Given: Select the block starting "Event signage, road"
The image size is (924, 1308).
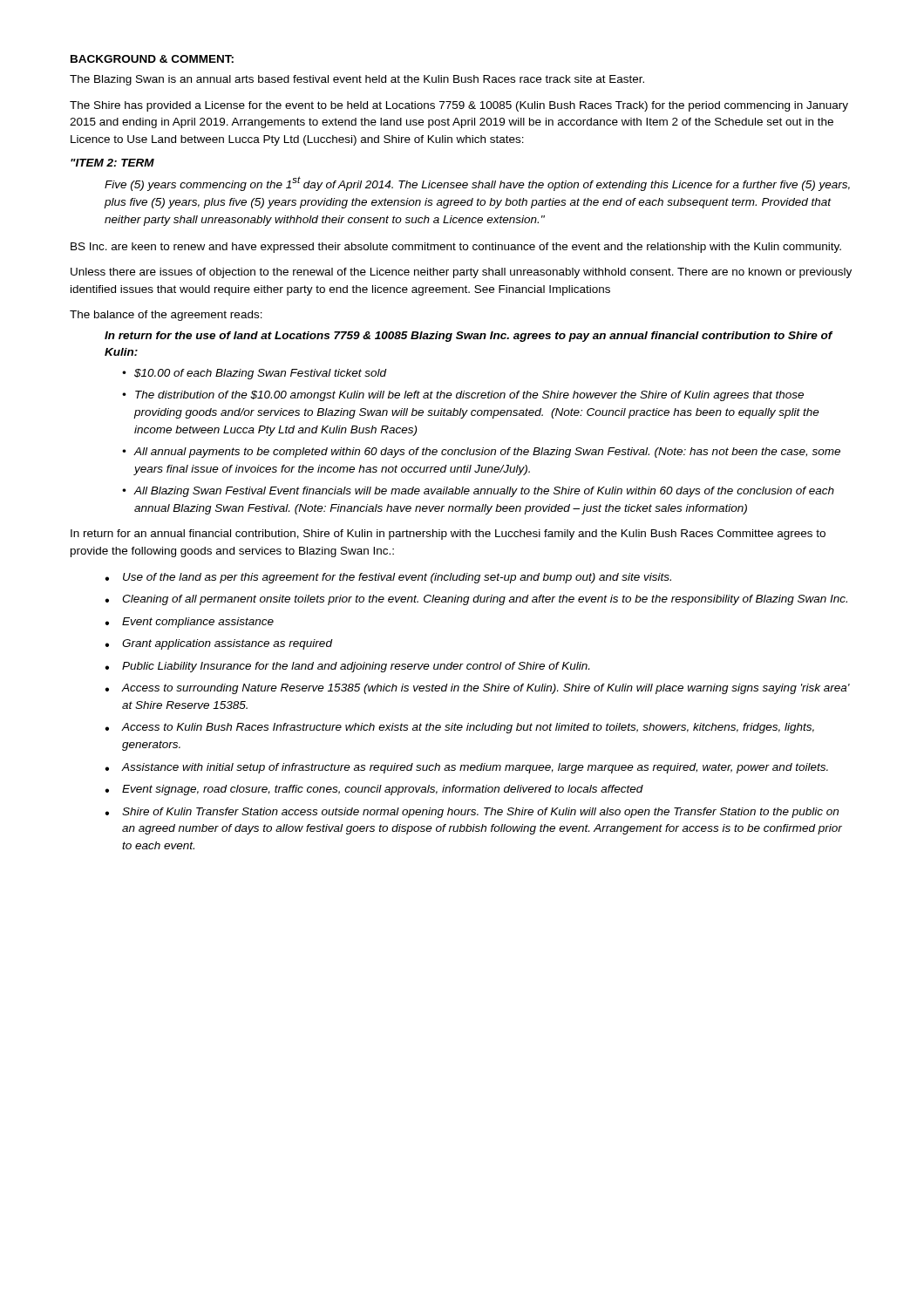Looking at the screenshot, I should (x=382, y=789).
